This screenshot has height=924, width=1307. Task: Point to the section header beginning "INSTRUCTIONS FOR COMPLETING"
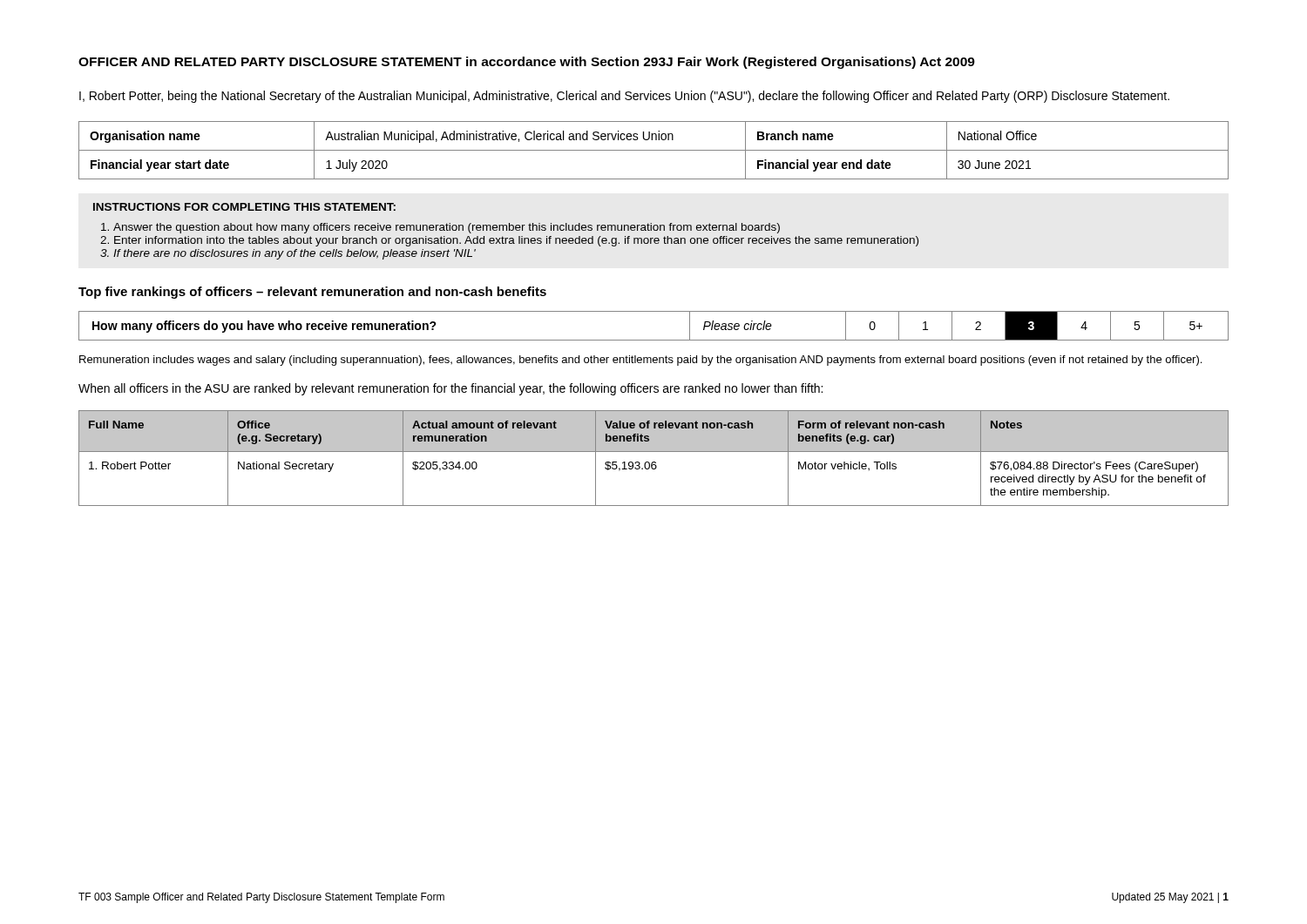[244, 207]
